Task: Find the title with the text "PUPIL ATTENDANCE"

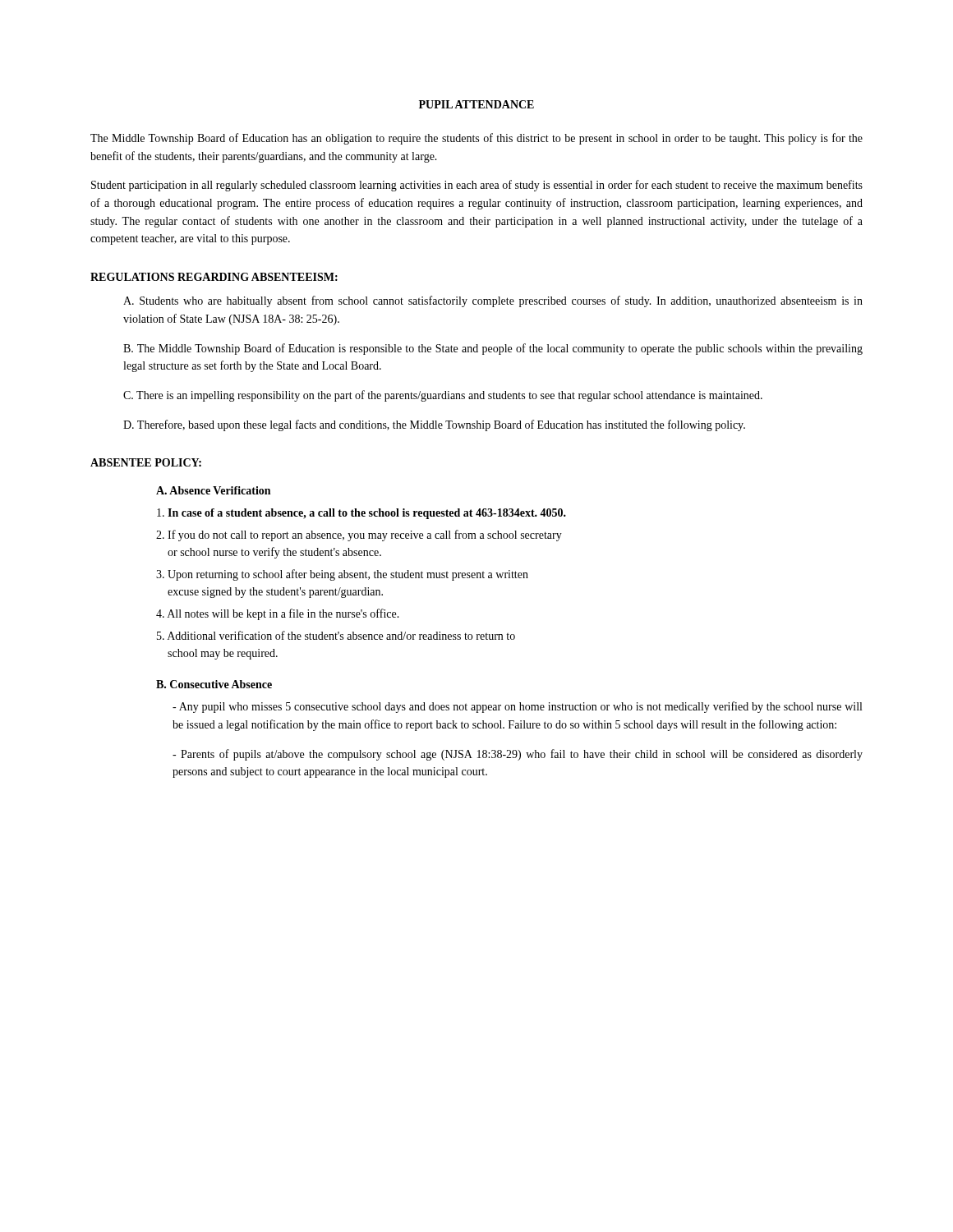Action: coord(476,105)
